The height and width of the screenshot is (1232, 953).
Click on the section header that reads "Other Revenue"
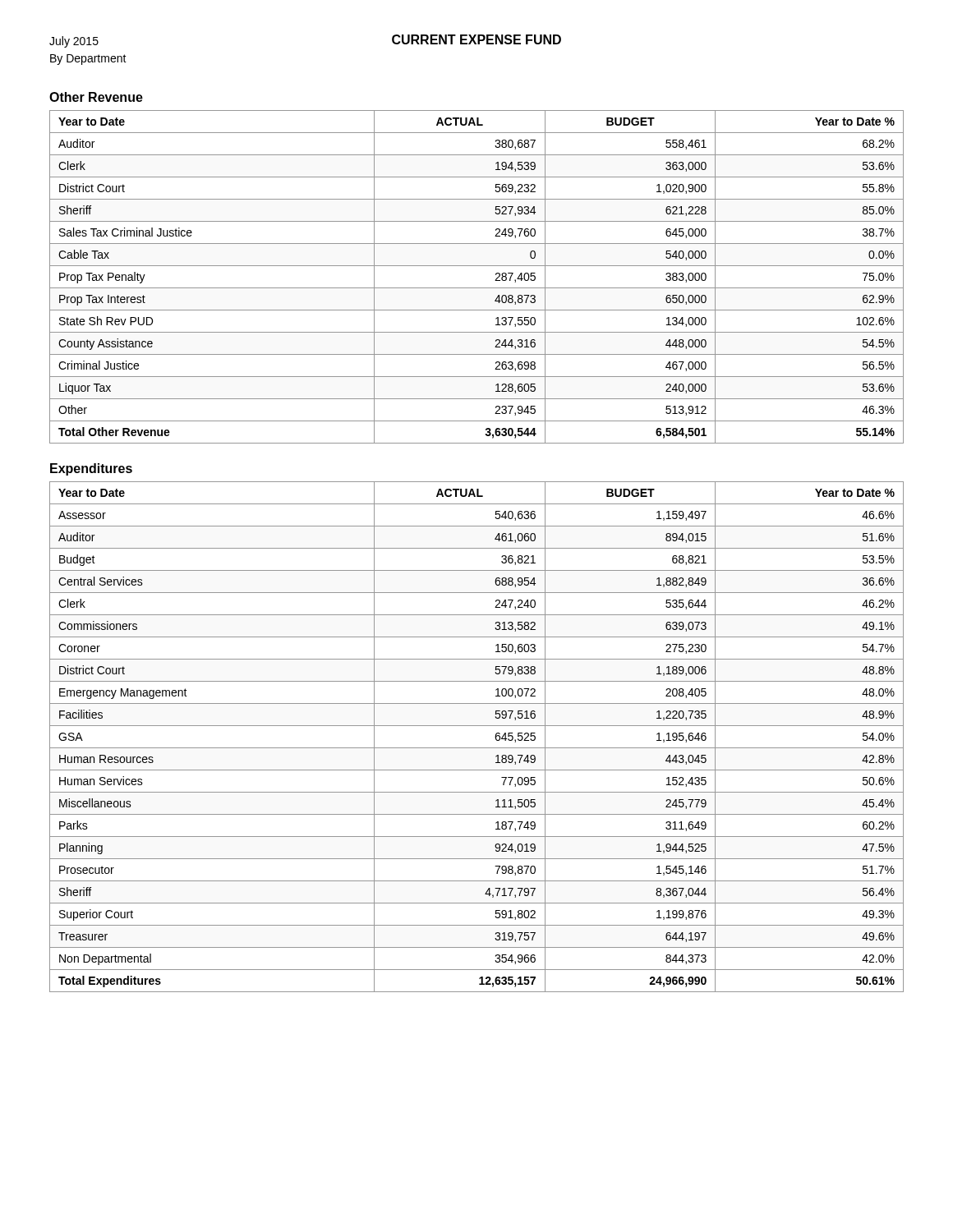(96, 97)
